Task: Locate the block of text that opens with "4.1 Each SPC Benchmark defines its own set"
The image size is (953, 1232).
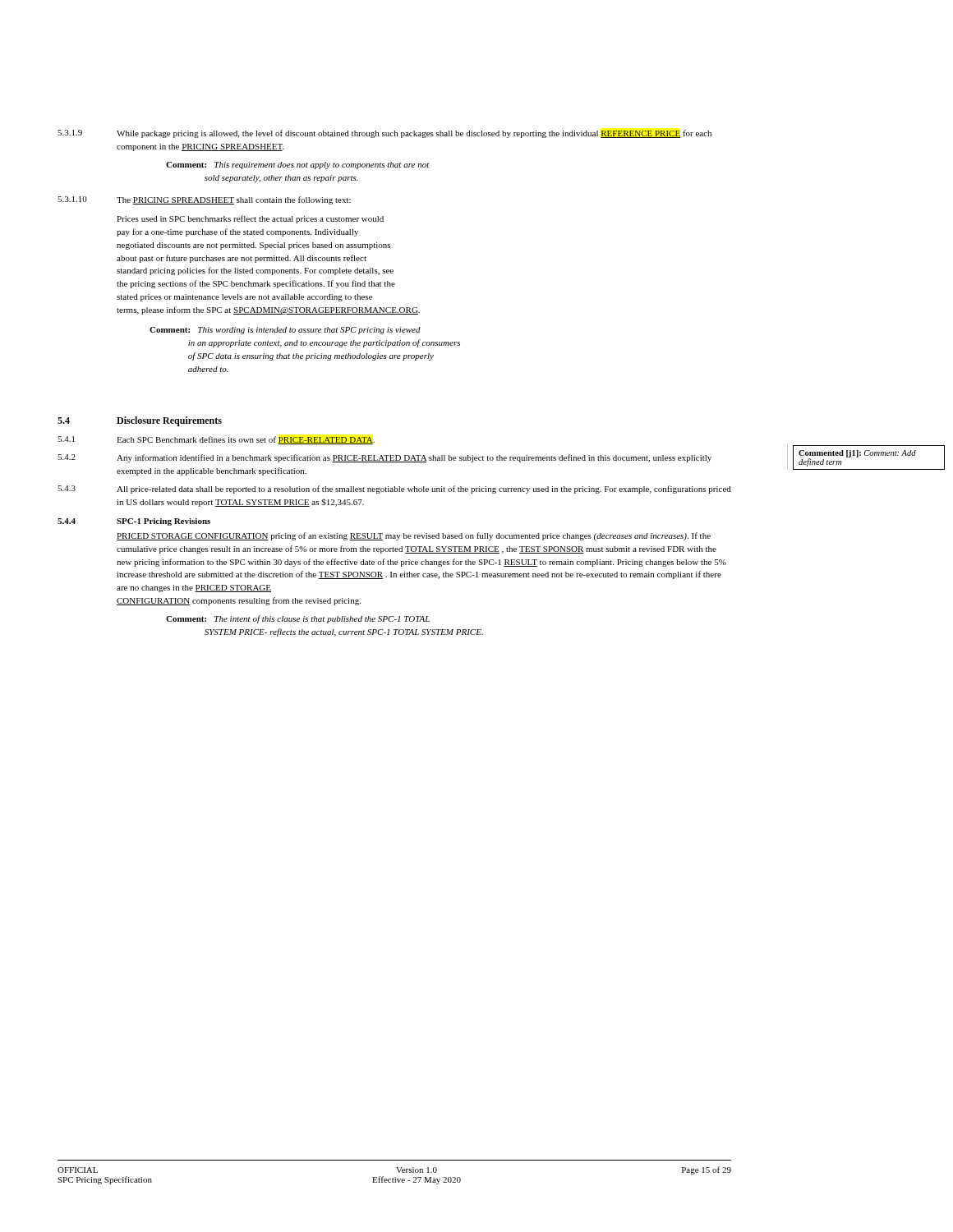Action: pyautogui.click(x=216, y=440)
